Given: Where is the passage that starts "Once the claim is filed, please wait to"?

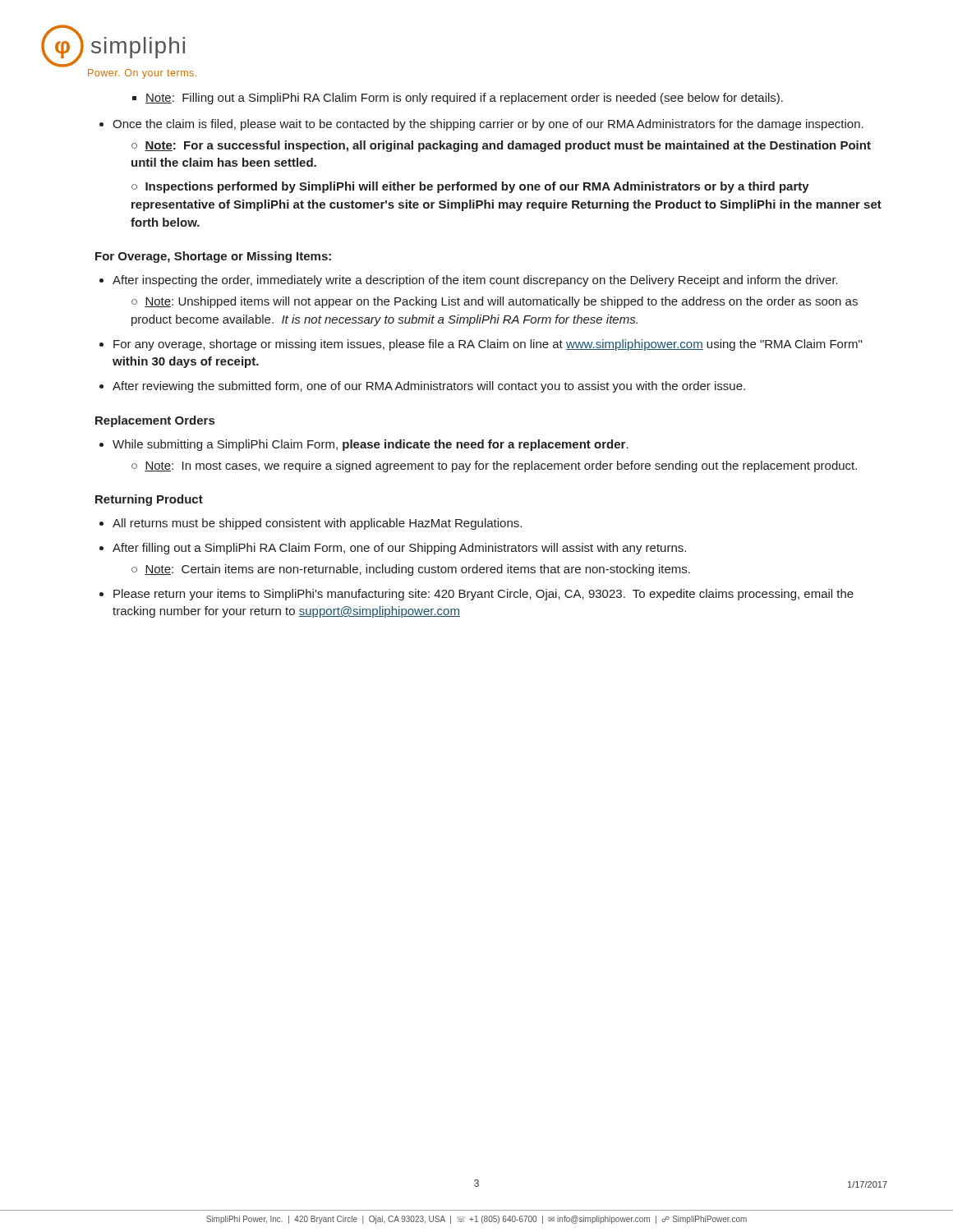Looking at the screenshot, I should pyautogui.click(x=493, y=173).
